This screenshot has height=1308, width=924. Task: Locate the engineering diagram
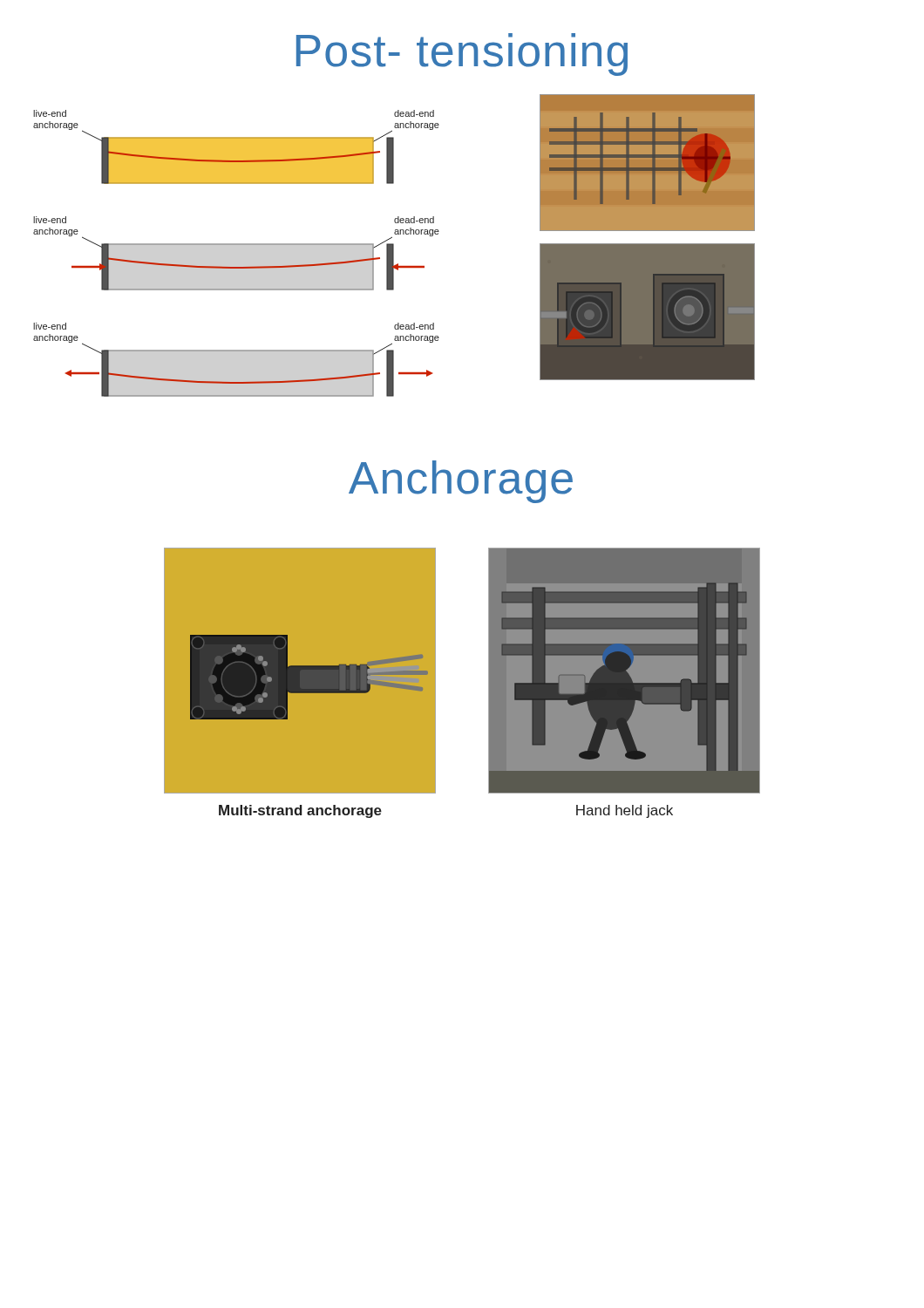[x=274, y=247]
